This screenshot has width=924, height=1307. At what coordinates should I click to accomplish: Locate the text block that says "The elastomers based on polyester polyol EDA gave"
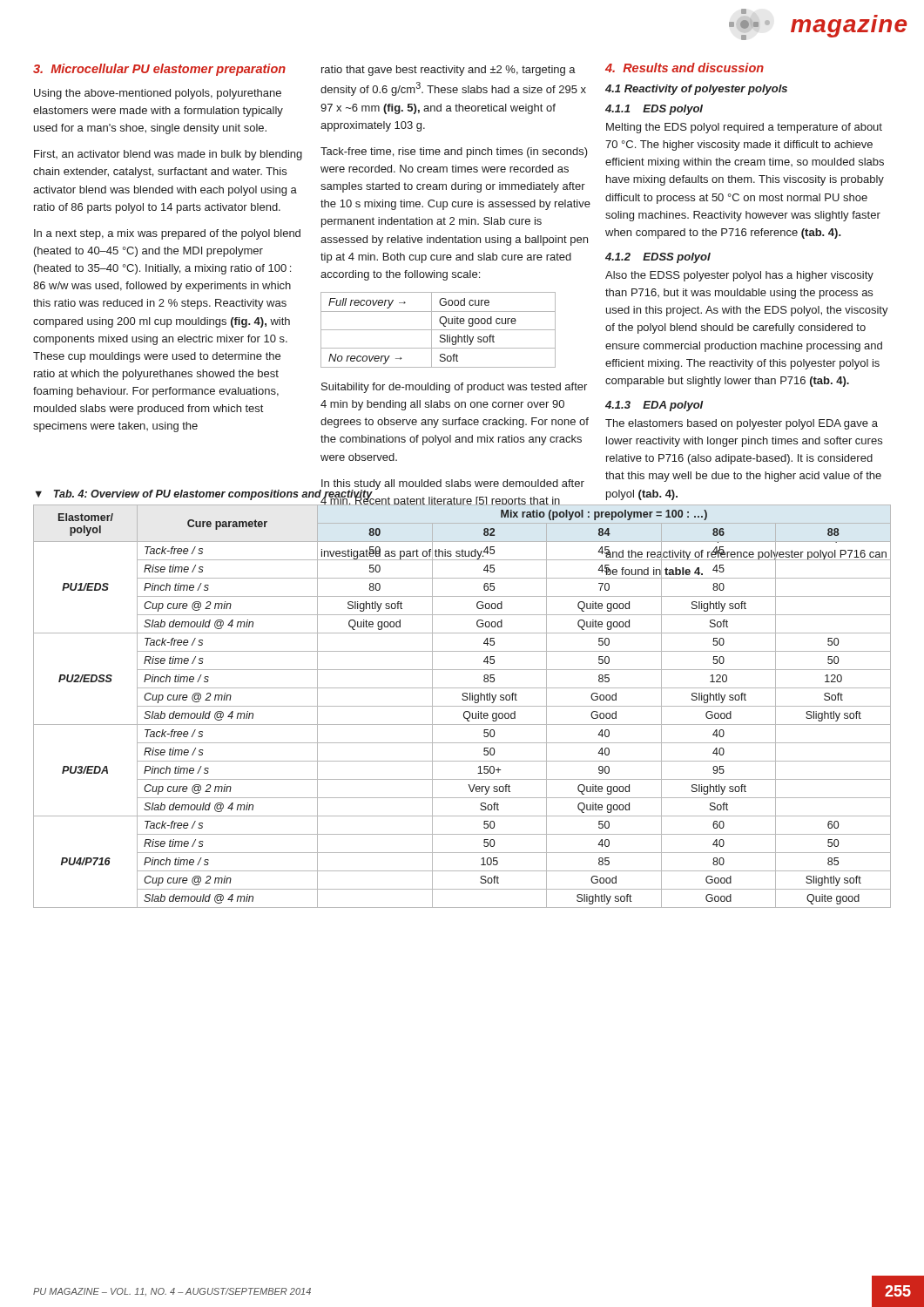(x=744, y=458)
